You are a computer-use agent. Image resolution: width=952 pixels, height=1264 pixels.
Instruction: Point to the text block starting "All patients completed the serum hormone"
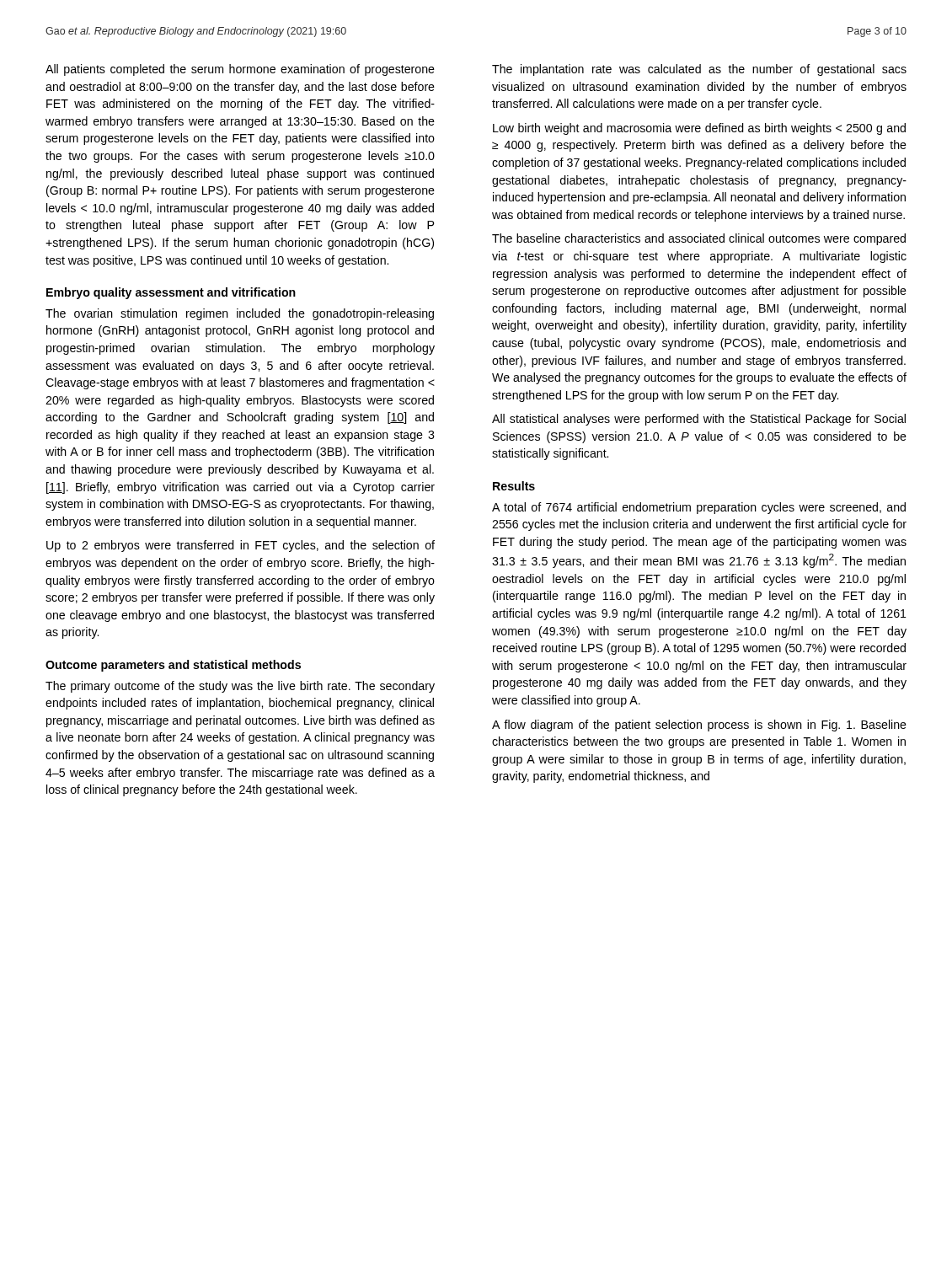point(240,165)
